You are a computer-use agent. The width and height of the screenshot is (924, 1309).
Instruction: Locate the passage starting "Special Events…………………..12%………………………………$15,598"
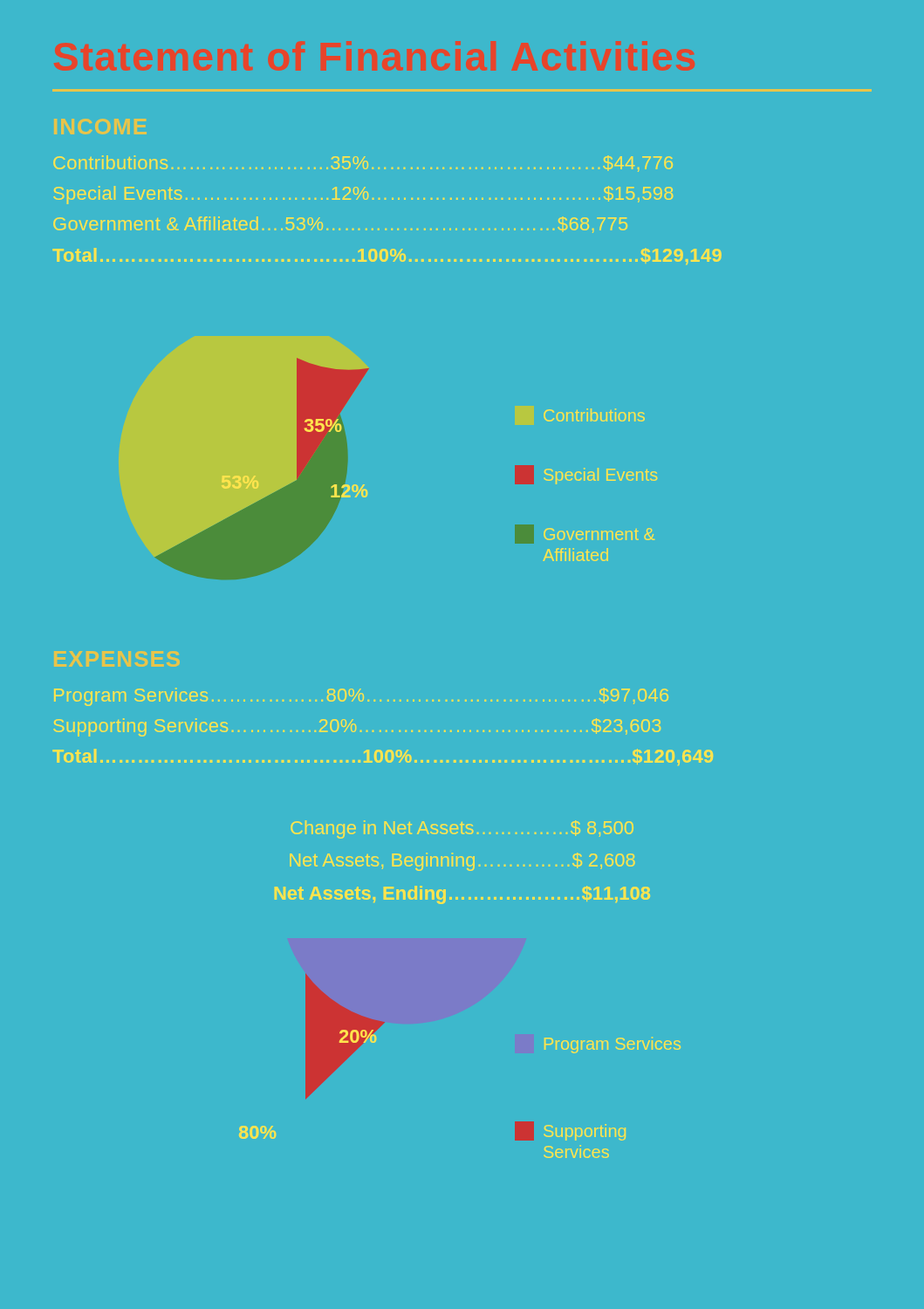pos(462,194)
